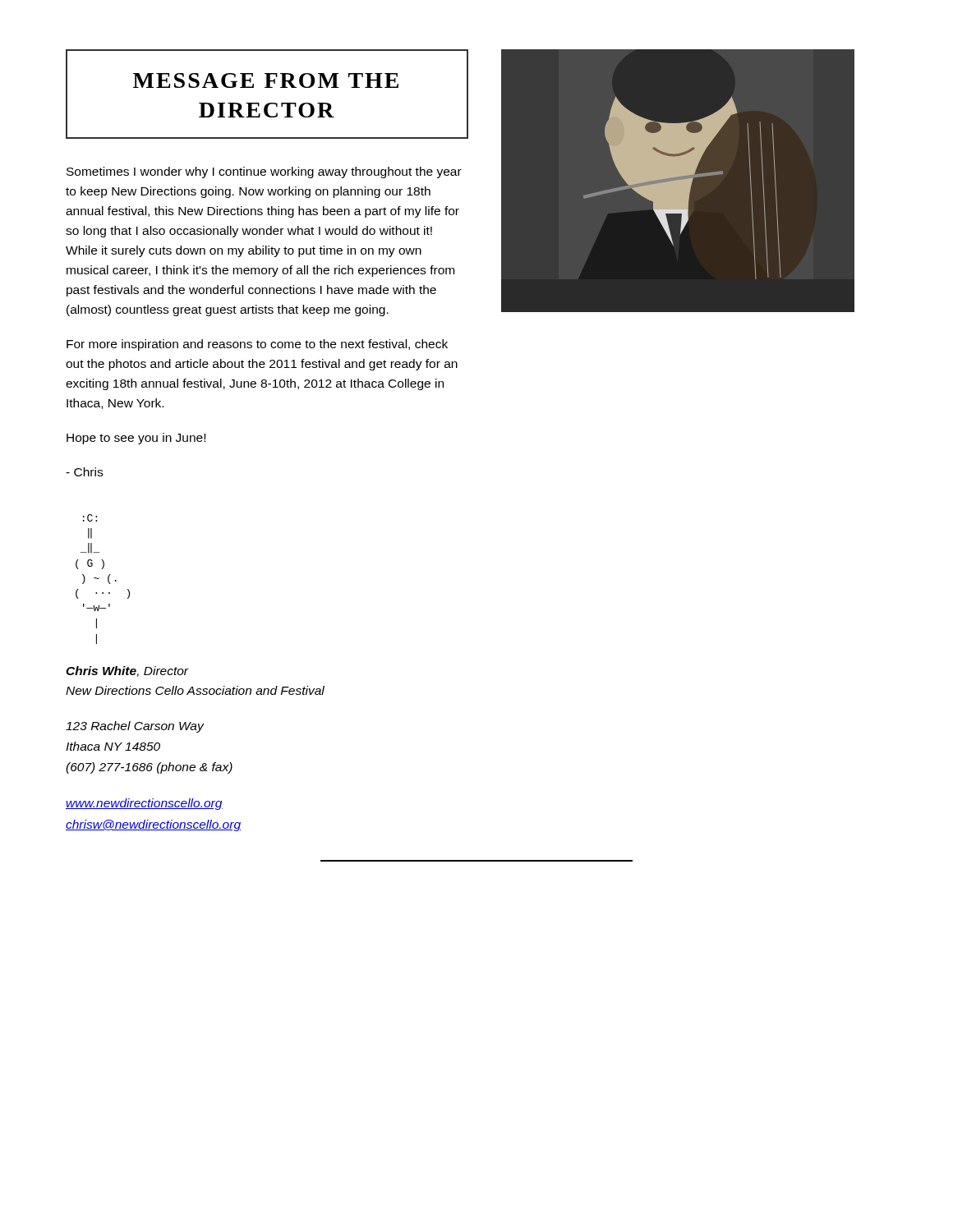Viewport: 953px width, 1232px height.
Task: Find the photo
Action: point(678,182)
